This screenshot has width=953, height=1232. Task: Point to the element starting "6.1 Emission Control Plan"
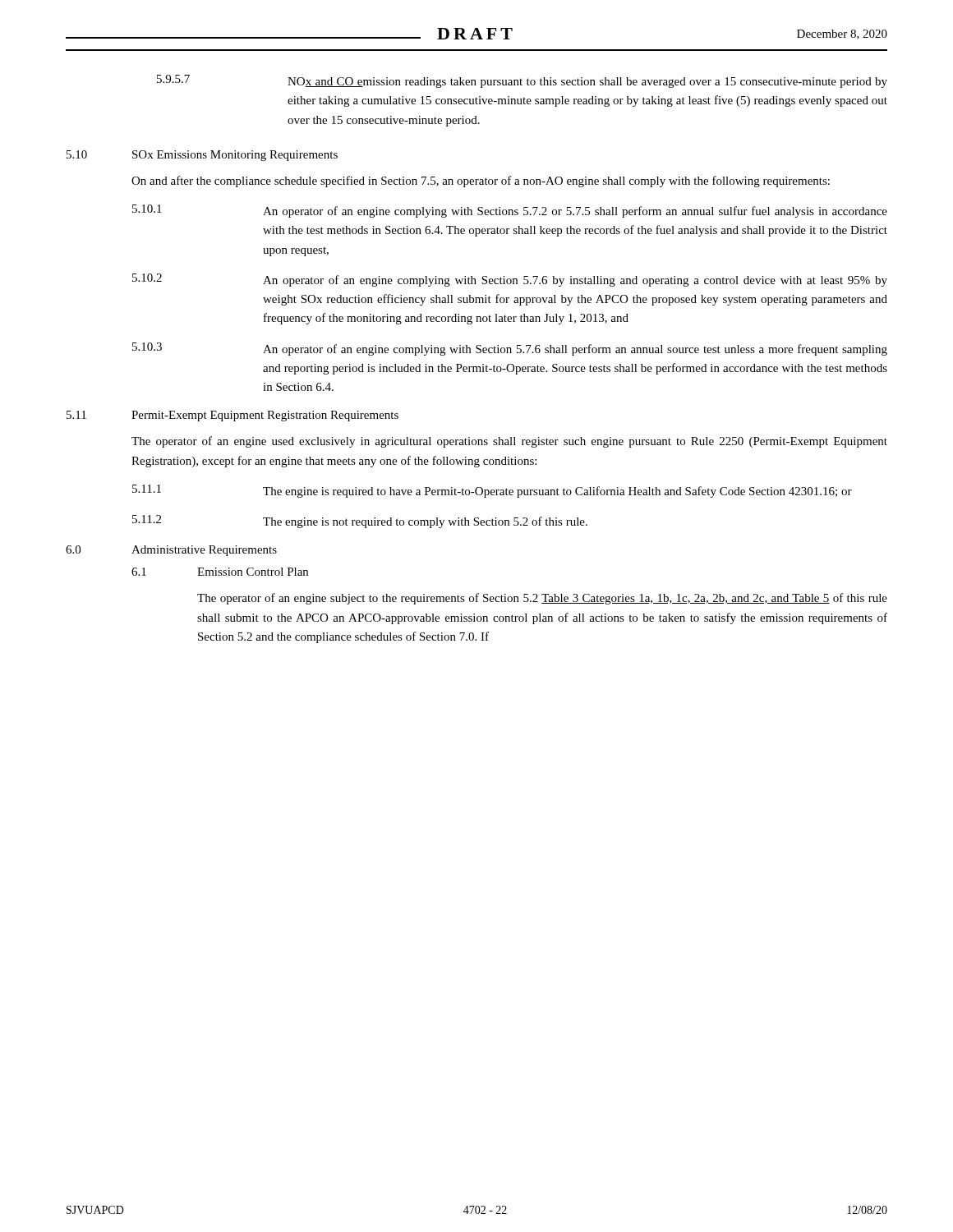point(220,572)
